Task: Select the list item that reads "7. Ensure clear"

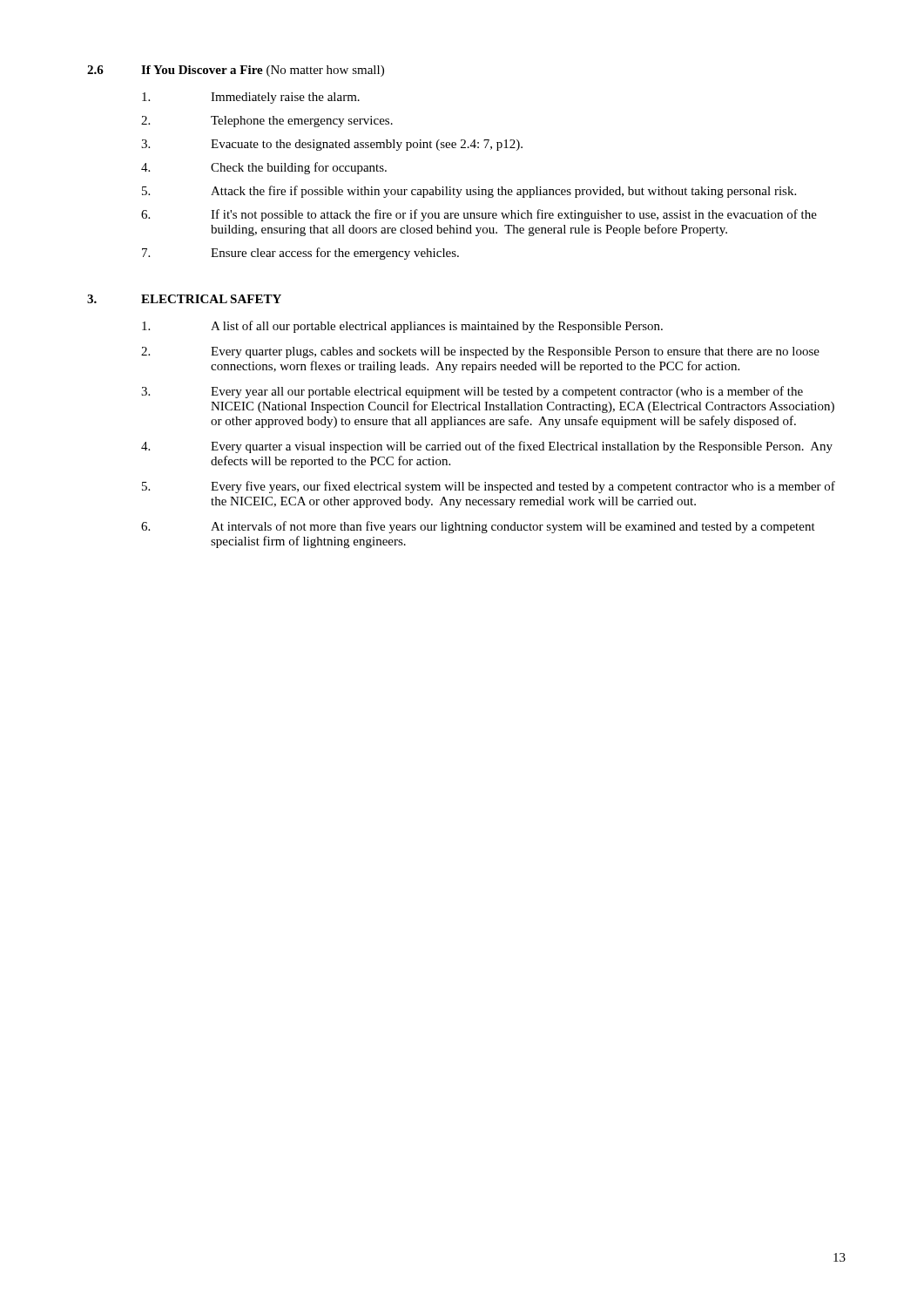Action: click(x=300, y=254)
